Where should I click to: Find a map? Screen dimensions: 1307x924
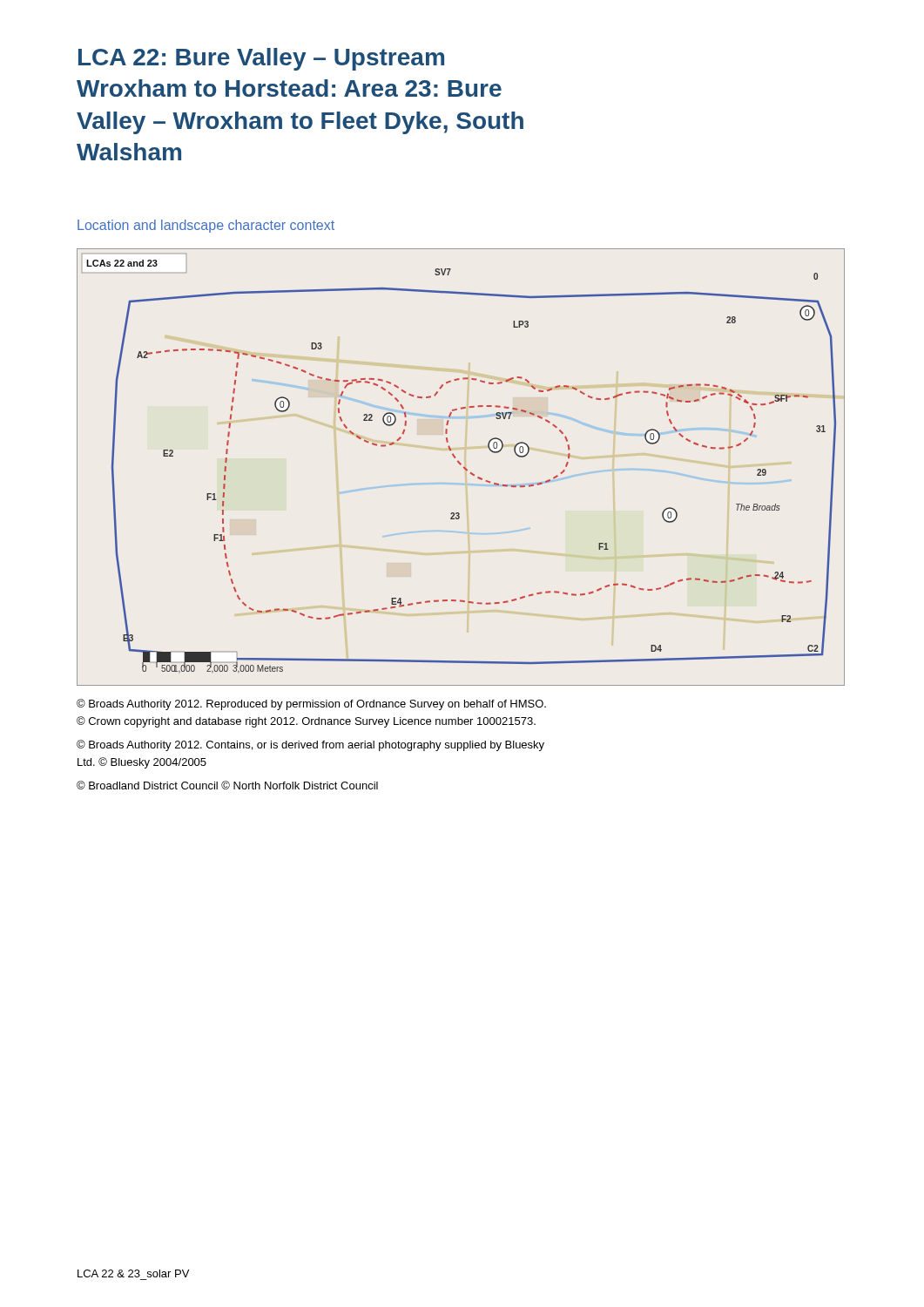(461, 467)
